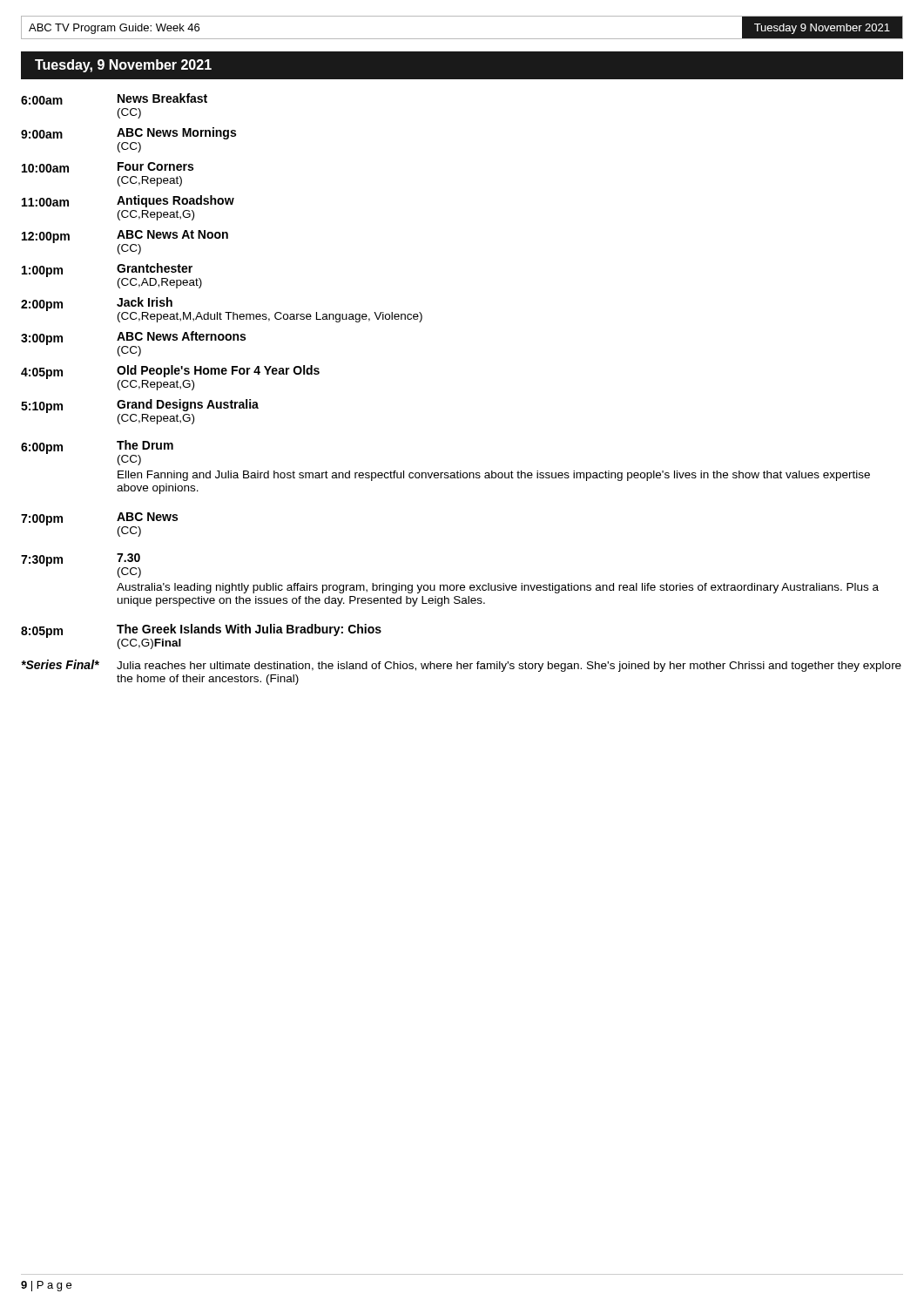Locate the text starting "4:05pm Old People's Home For 4 Year Olds"
Screen dimensions: 1307x924
pyautogui.click(x=170, y=378)
